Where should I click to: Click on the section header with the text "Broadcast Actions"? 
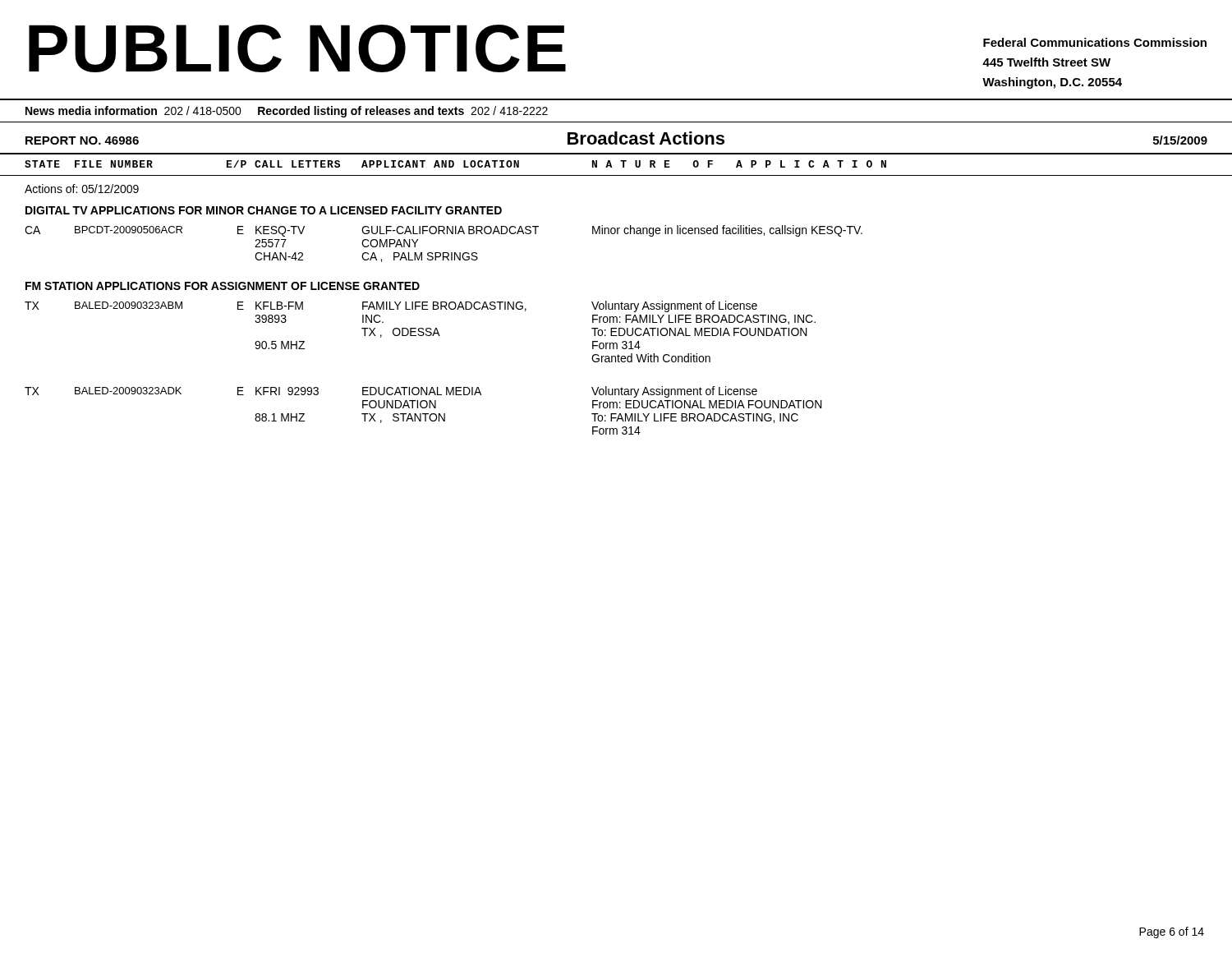[x=646, y=138]
